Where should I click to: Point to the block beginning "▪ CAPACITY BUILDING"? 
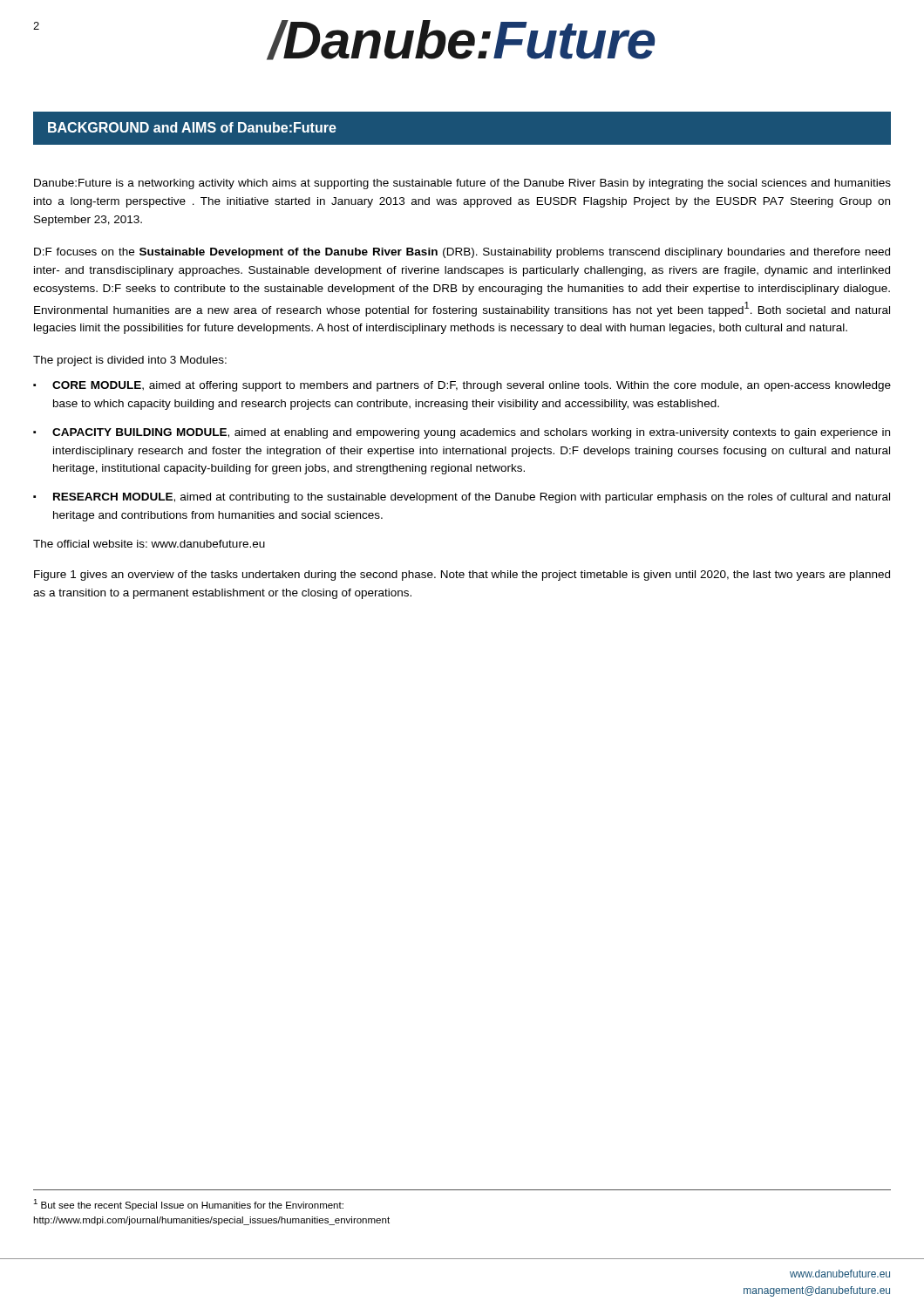(x=462, y=451)
